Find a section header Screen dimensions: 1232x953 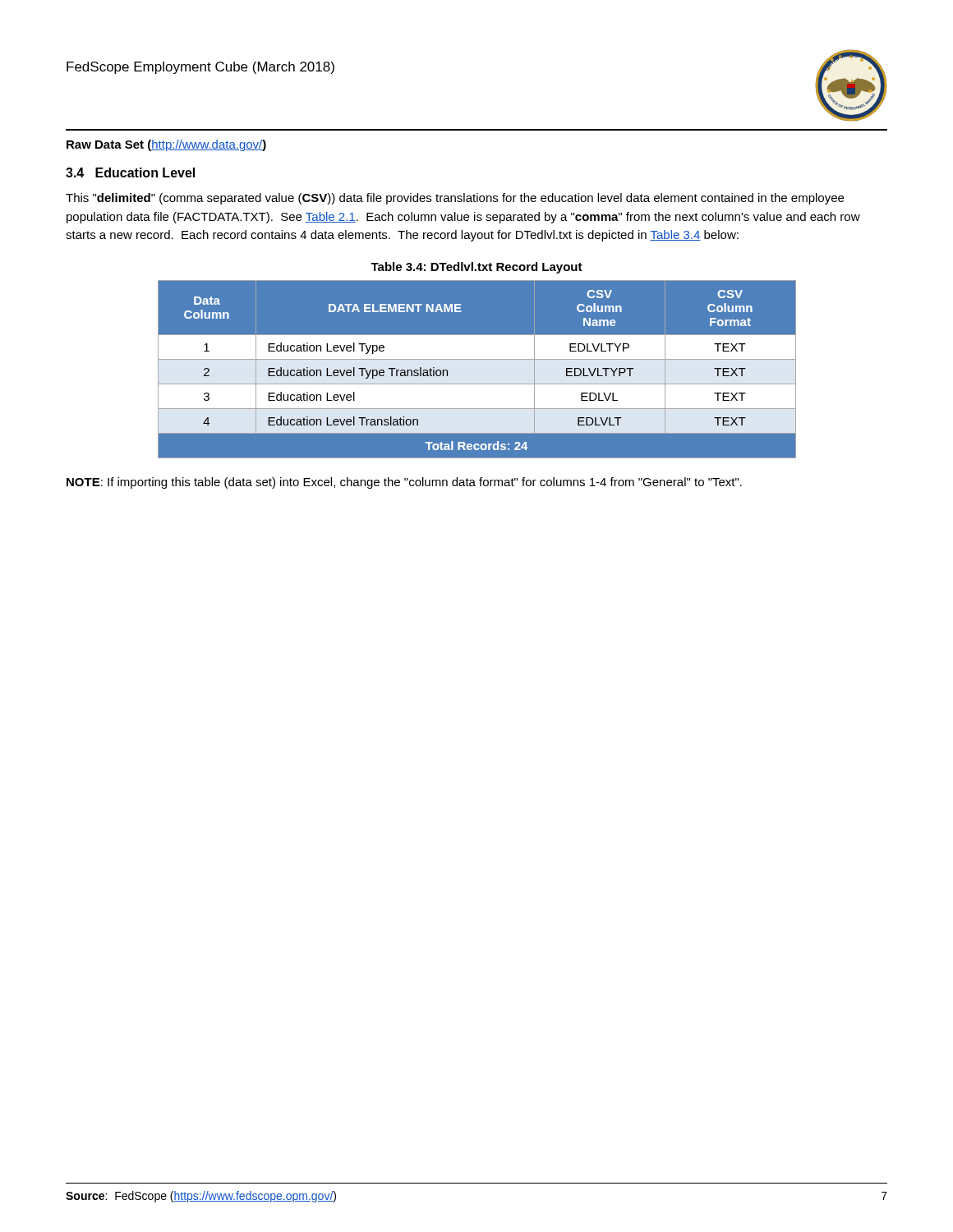tap(131, 173)
